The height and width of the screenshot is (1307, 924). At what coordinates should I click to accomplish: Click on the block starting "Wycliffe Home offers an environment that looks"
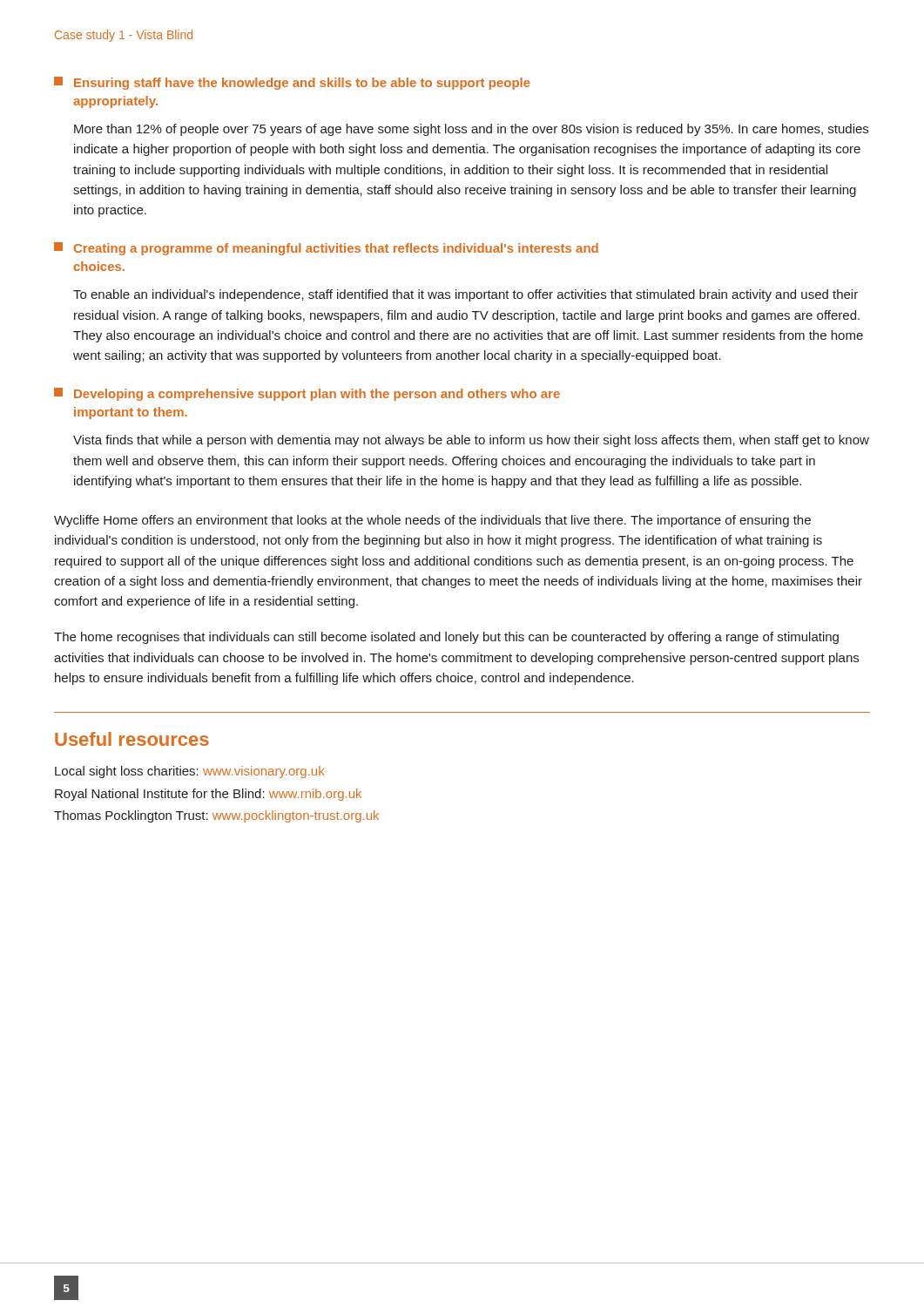tap(458, 560)
